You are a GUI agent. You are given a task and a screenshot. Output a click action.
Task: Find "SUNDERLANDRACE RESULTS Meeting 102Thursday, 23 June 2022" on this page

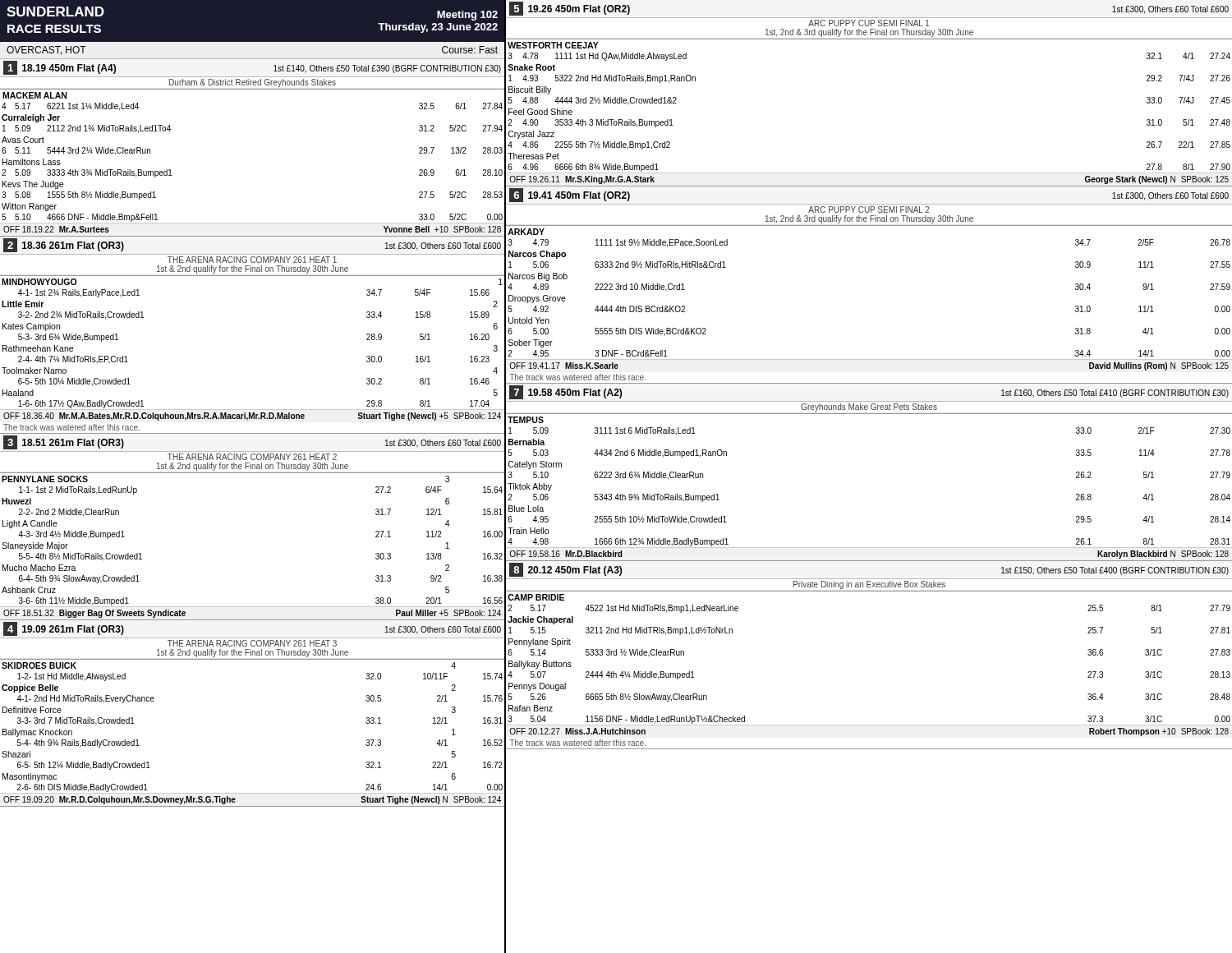pyautogui.click(x=51, y=12)
